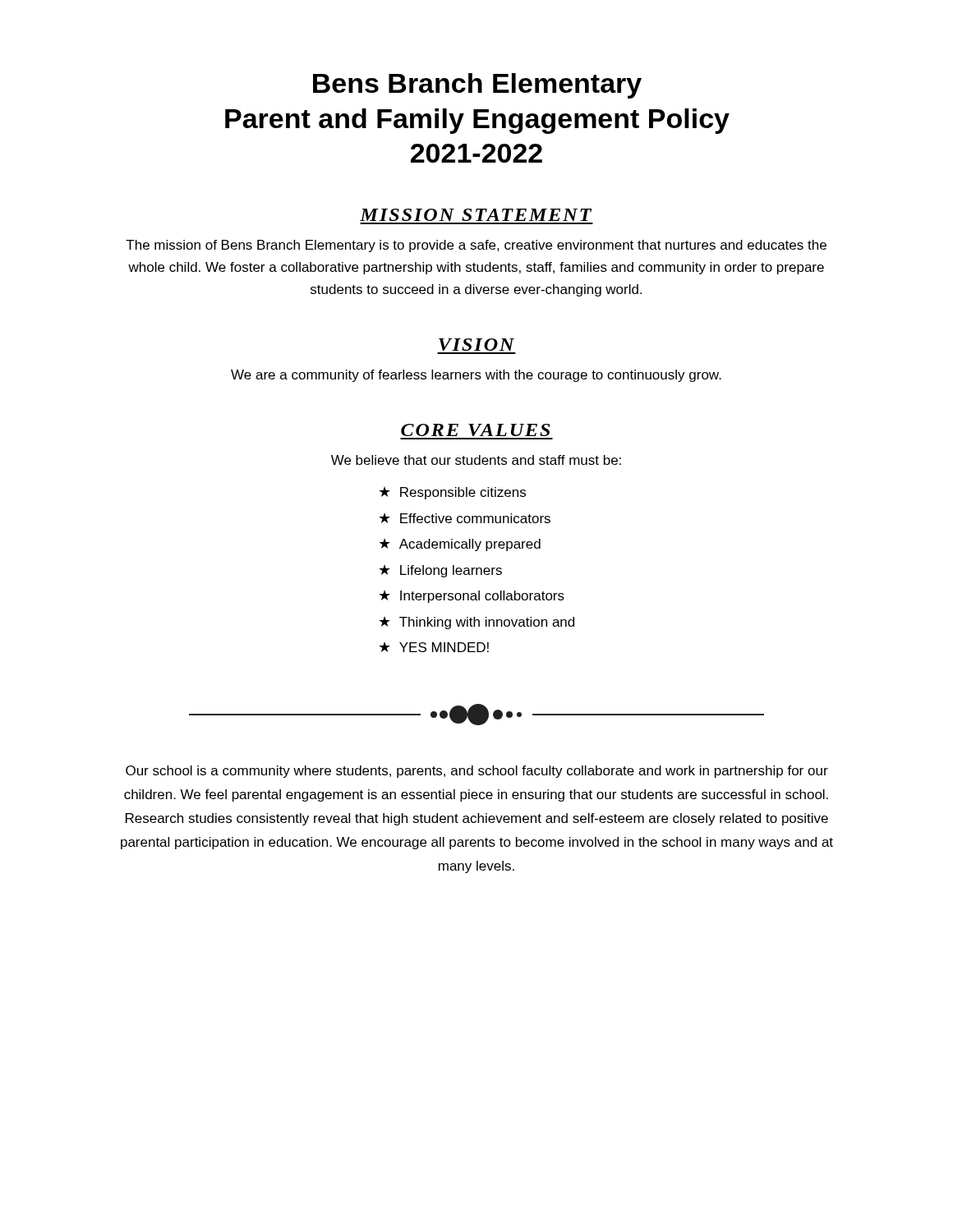
Task: Find the list item containing "★ YES MINDED!"
Action: [434, 648]
